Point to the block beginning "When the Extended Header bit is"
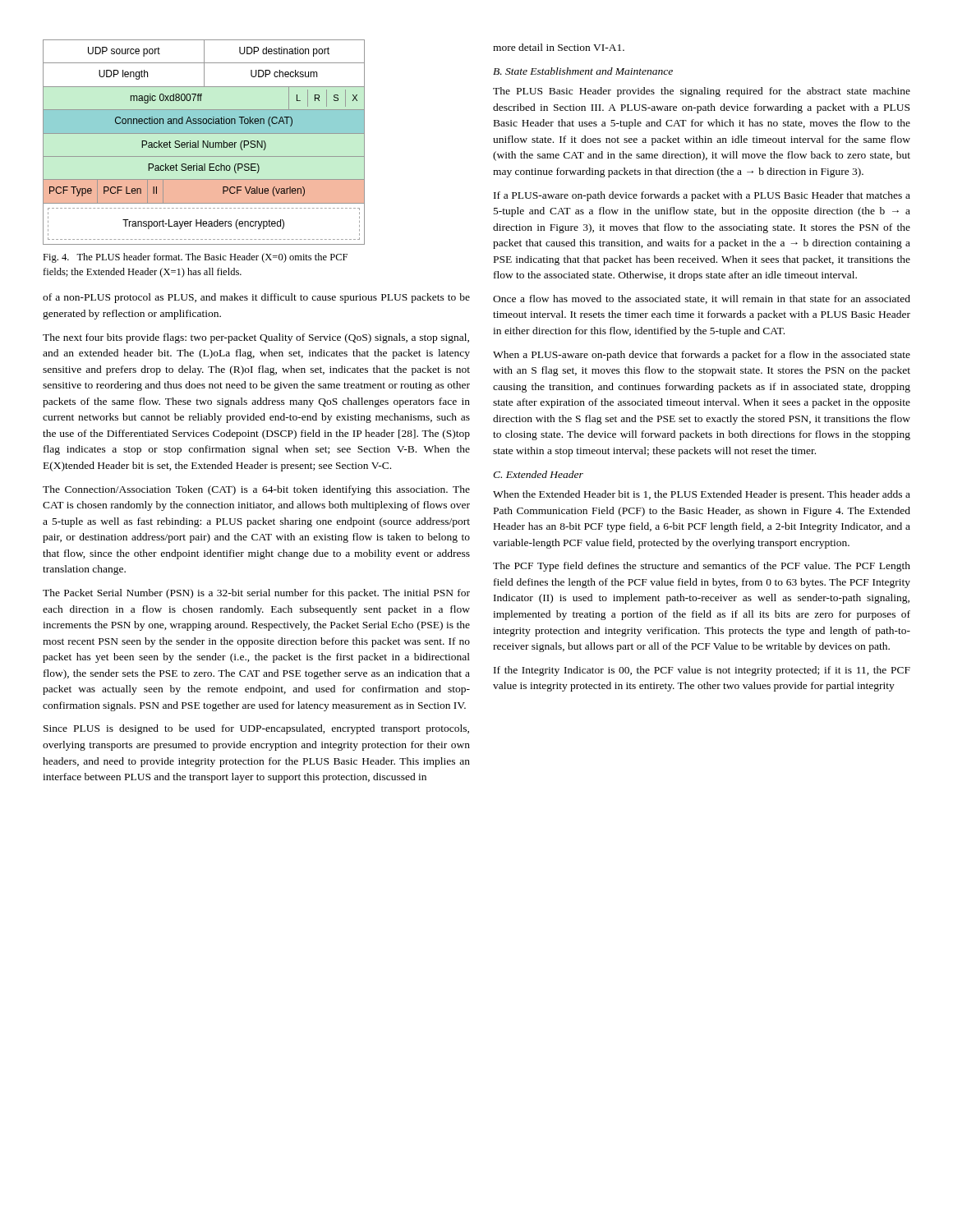This screenshot has width=953, height=1232. [x=702, y=590]
